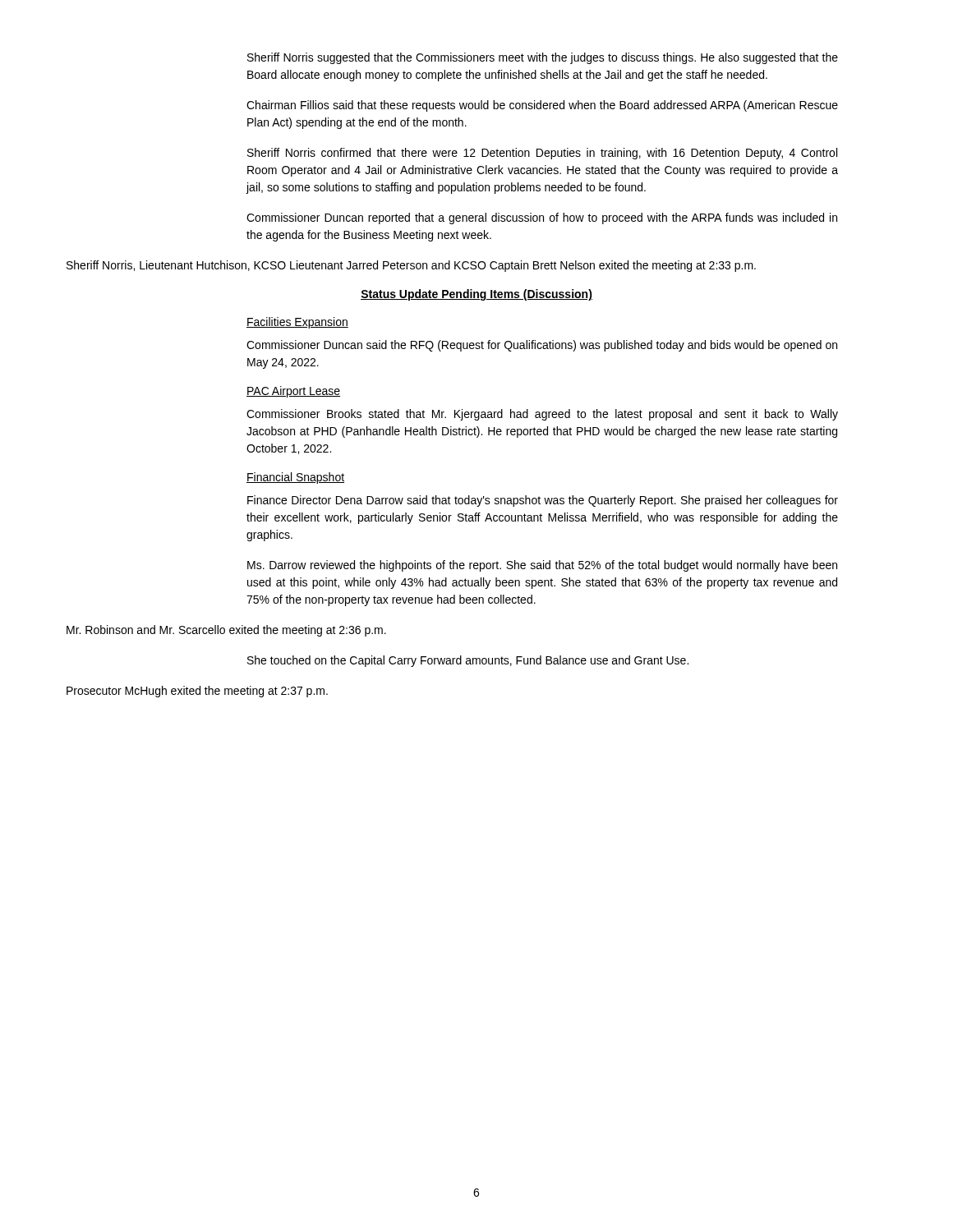The image size is (953, 1232).
Task: Find the text block containing "Finance Director Dena Darrow said that today's"
Action: click(542, 517)
